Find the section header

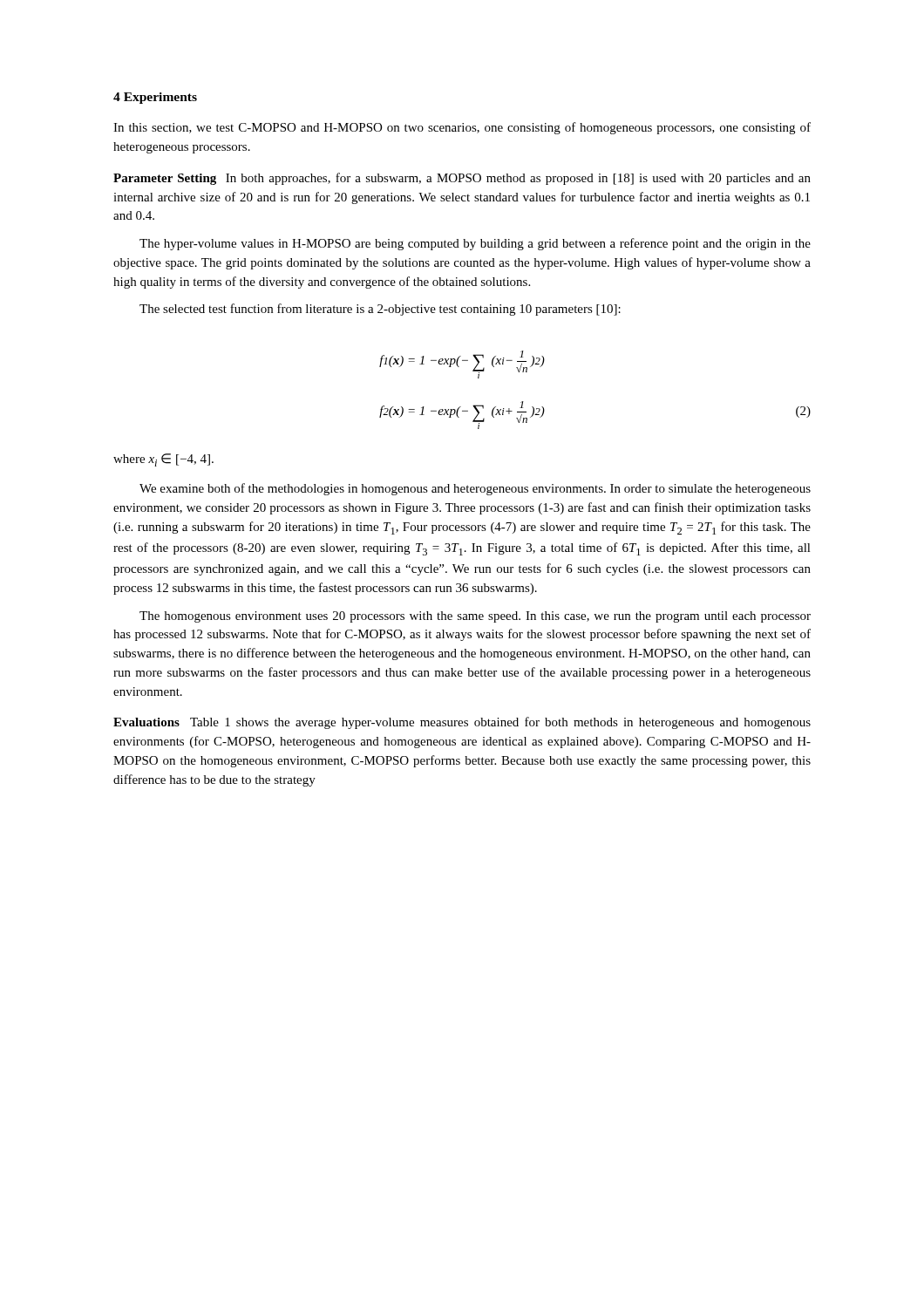(x=155, y=96)
